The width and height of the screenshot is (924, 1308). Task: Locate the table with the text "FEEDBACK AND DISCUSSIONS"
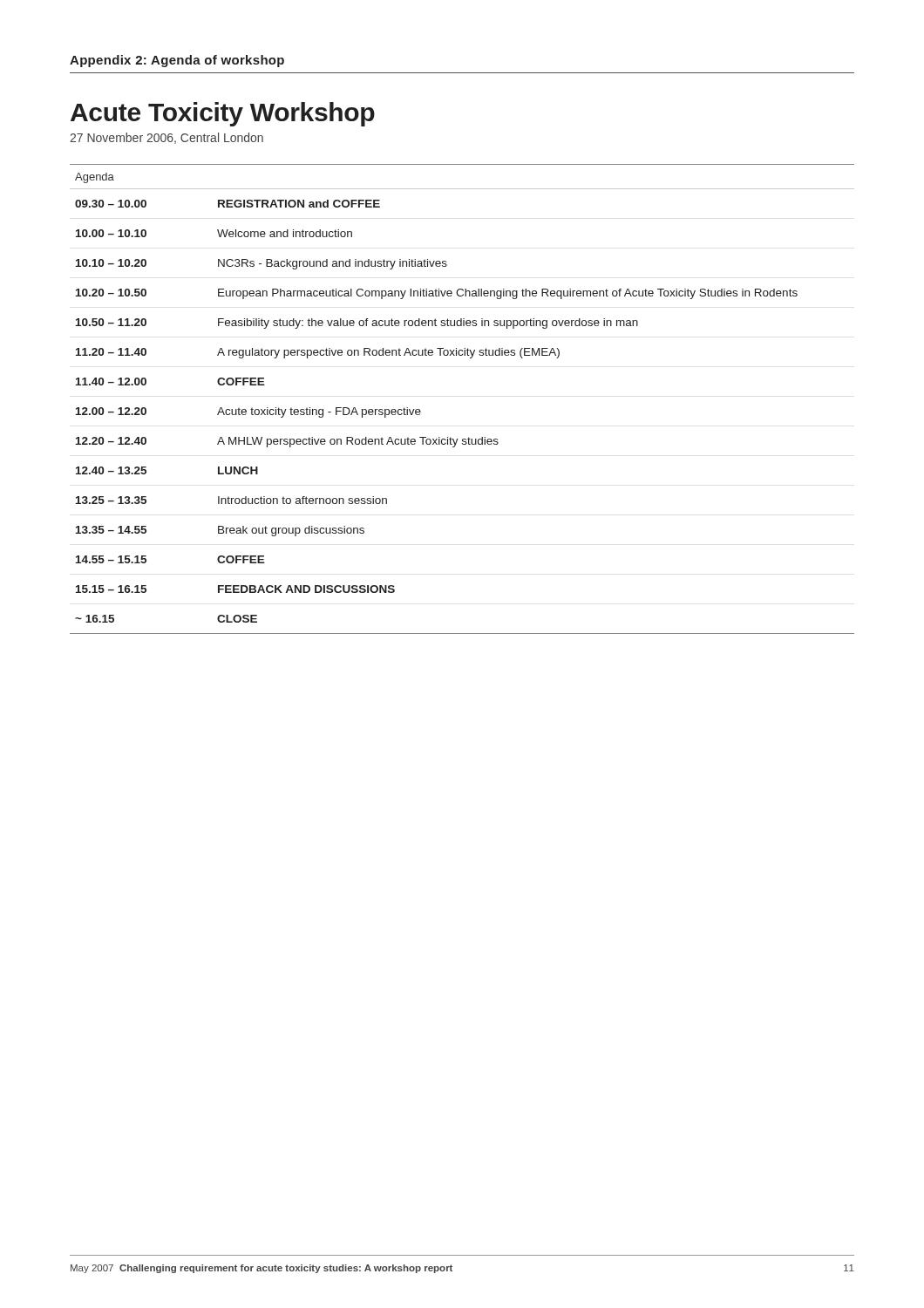[462, 399]
